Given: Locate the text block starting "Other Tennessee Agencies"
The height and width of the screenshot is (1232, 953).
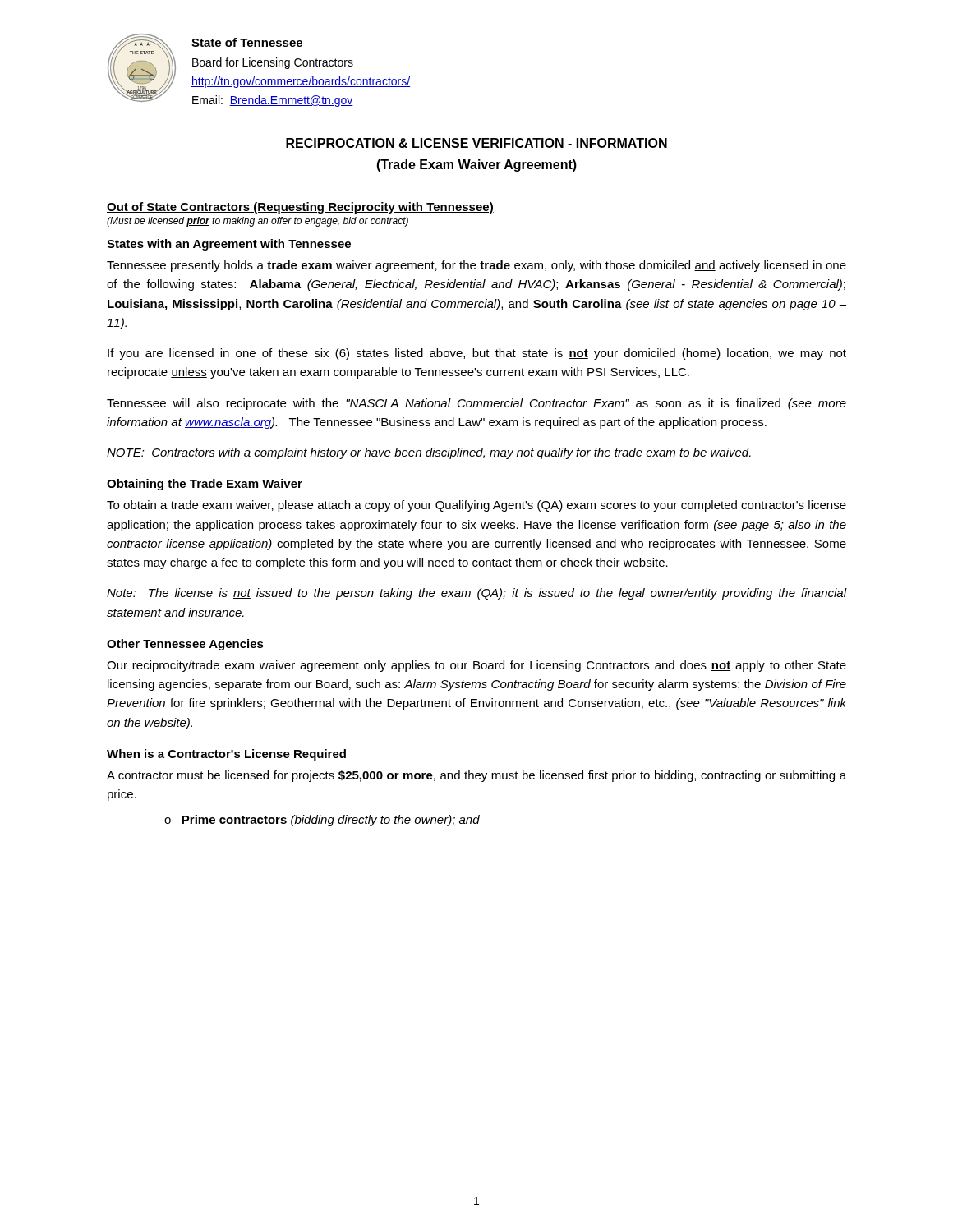Looking at the screenshot, I should pyautogui.click(x=185, y=643).
